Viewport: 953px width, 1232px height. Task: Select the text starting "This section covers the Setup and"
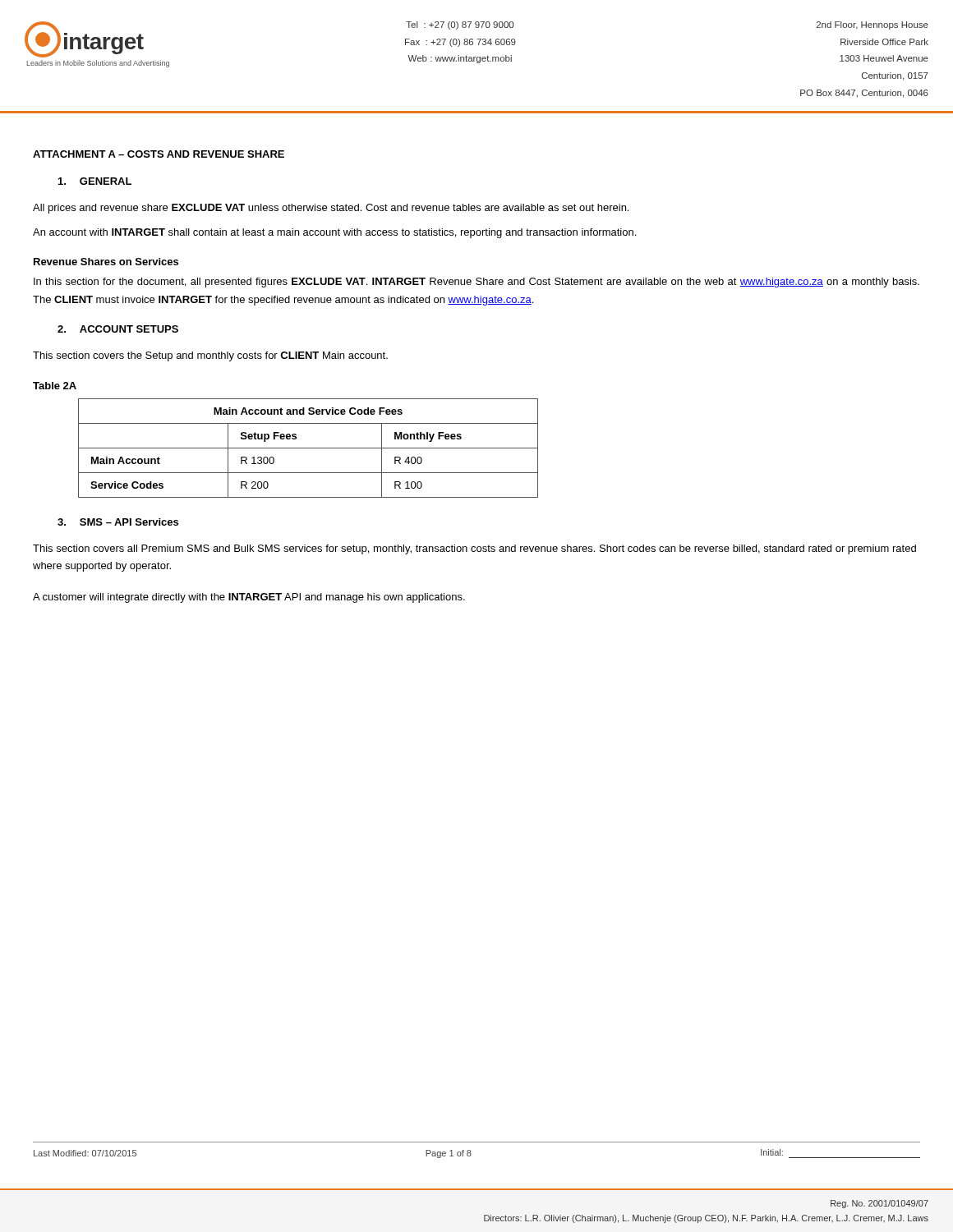pyautogui.click(x=211, y=355)
